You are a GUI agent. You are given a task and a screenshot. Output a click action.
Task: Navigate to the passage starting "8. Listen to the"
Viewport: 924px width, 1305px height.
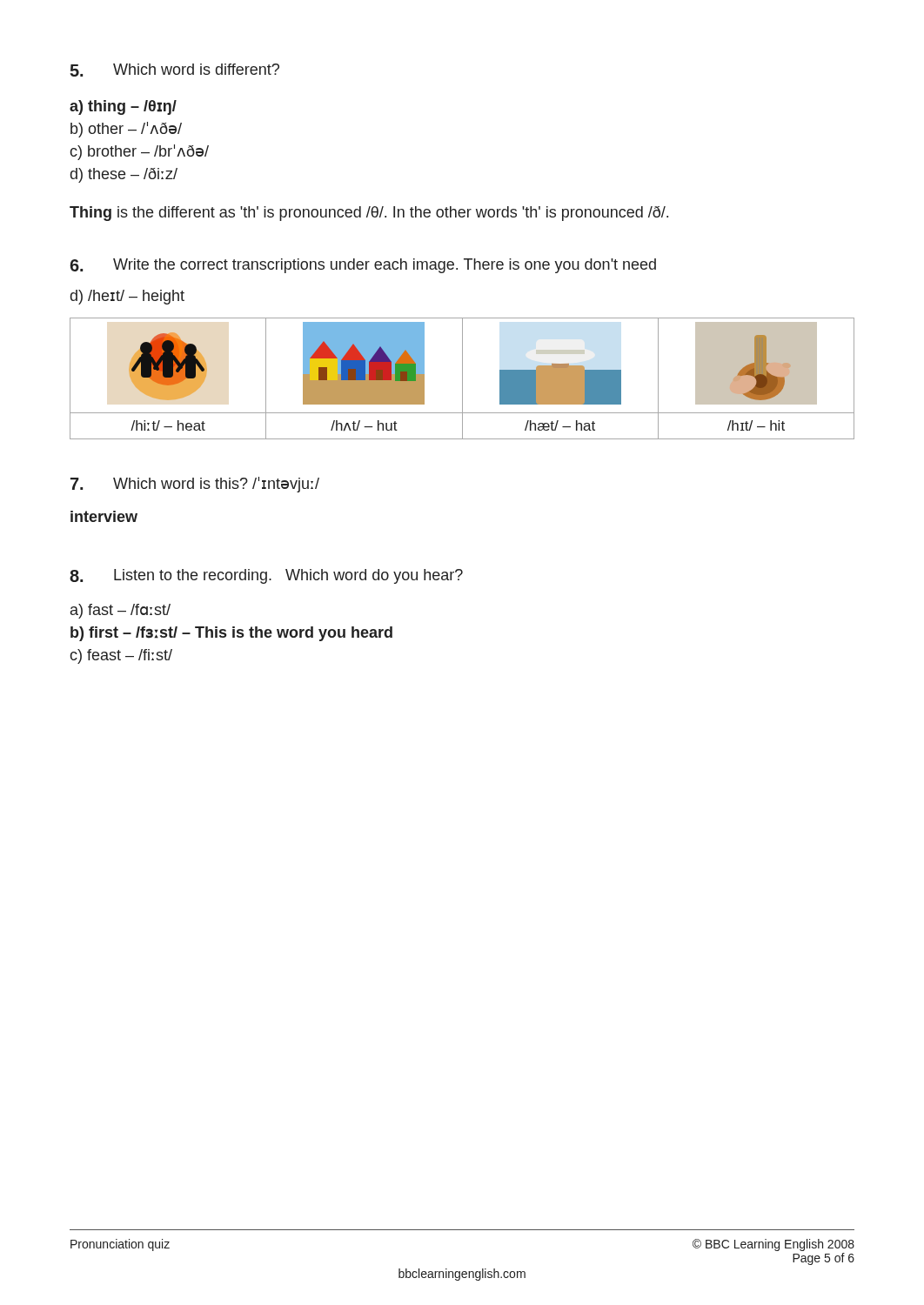coord(266,576)
